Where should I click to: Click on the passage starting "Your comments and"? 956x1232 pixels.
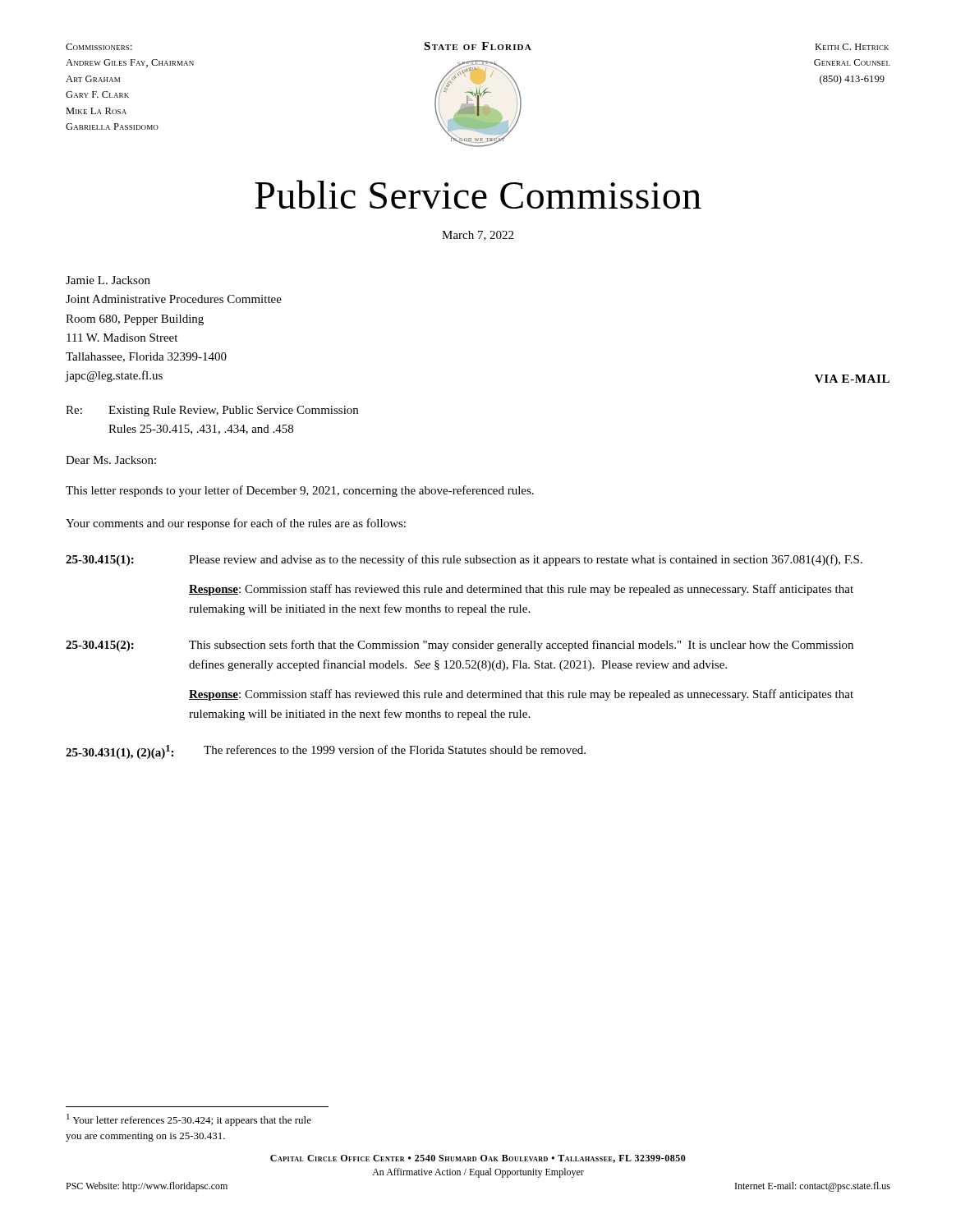[236, 523]
